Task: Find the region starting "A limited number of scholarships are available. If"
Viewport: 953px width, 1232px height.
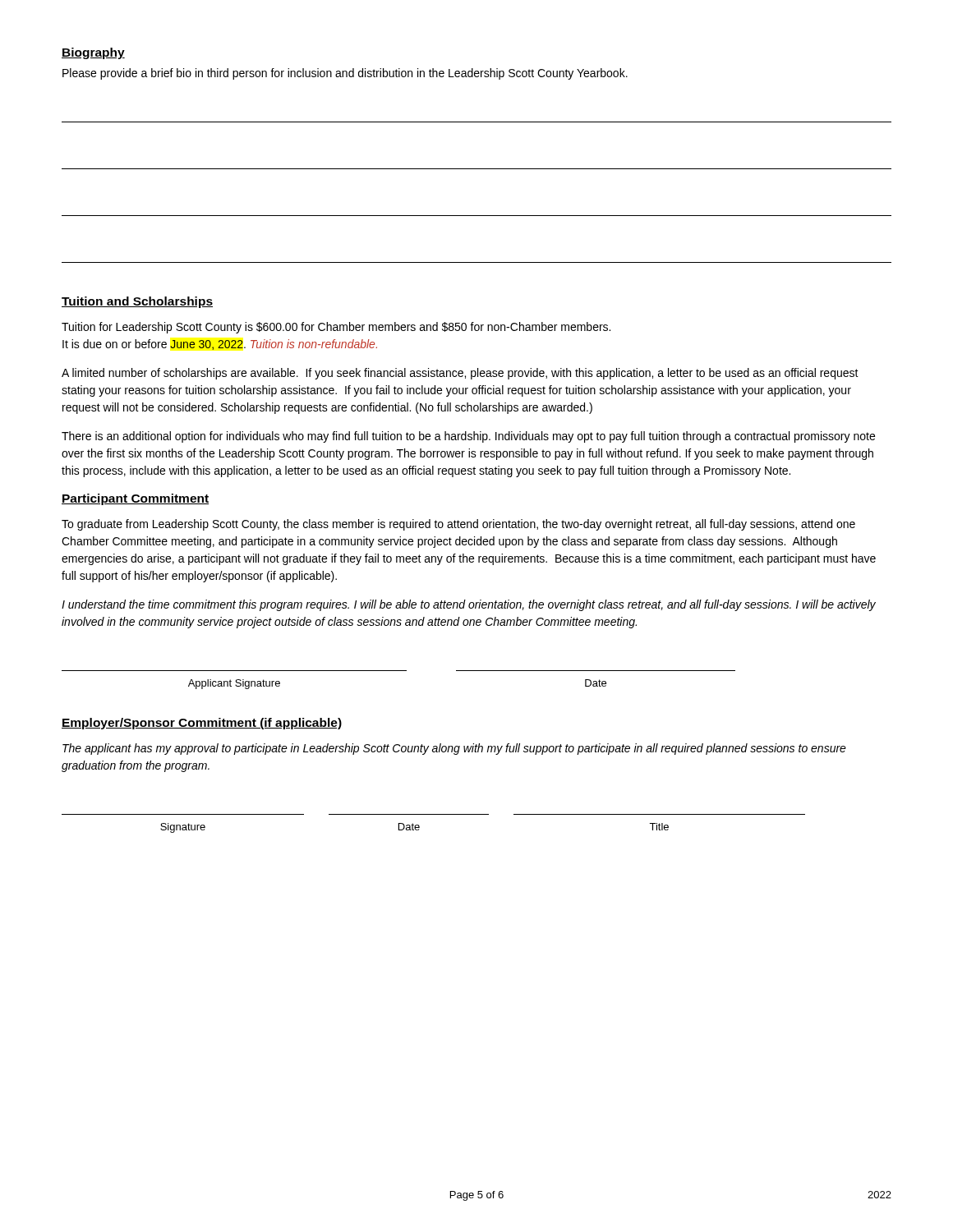Action: (460, 390)
